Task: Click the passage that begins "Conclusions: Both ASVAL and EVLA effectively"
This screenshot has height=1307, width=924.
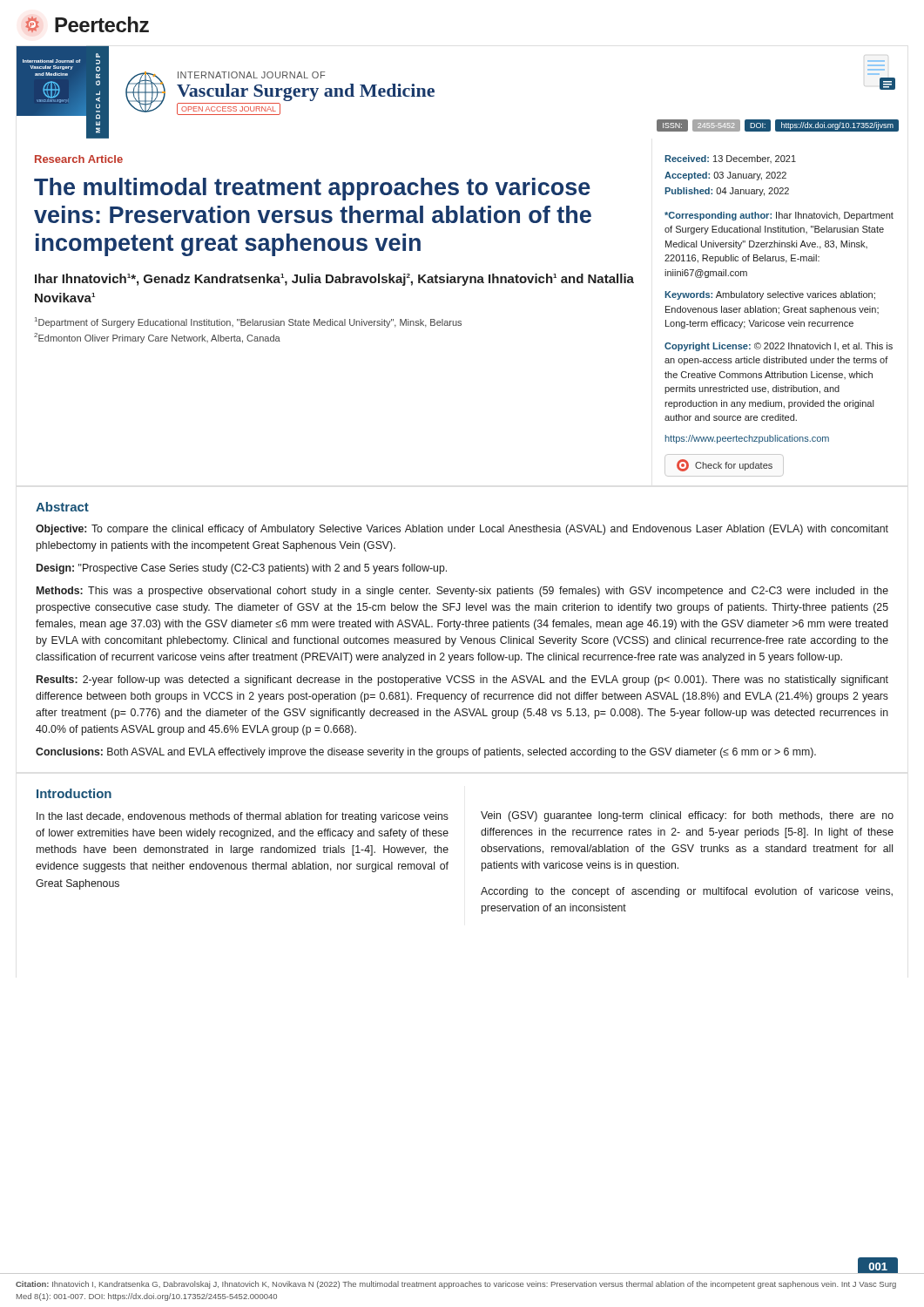Action: pos(426,752)
